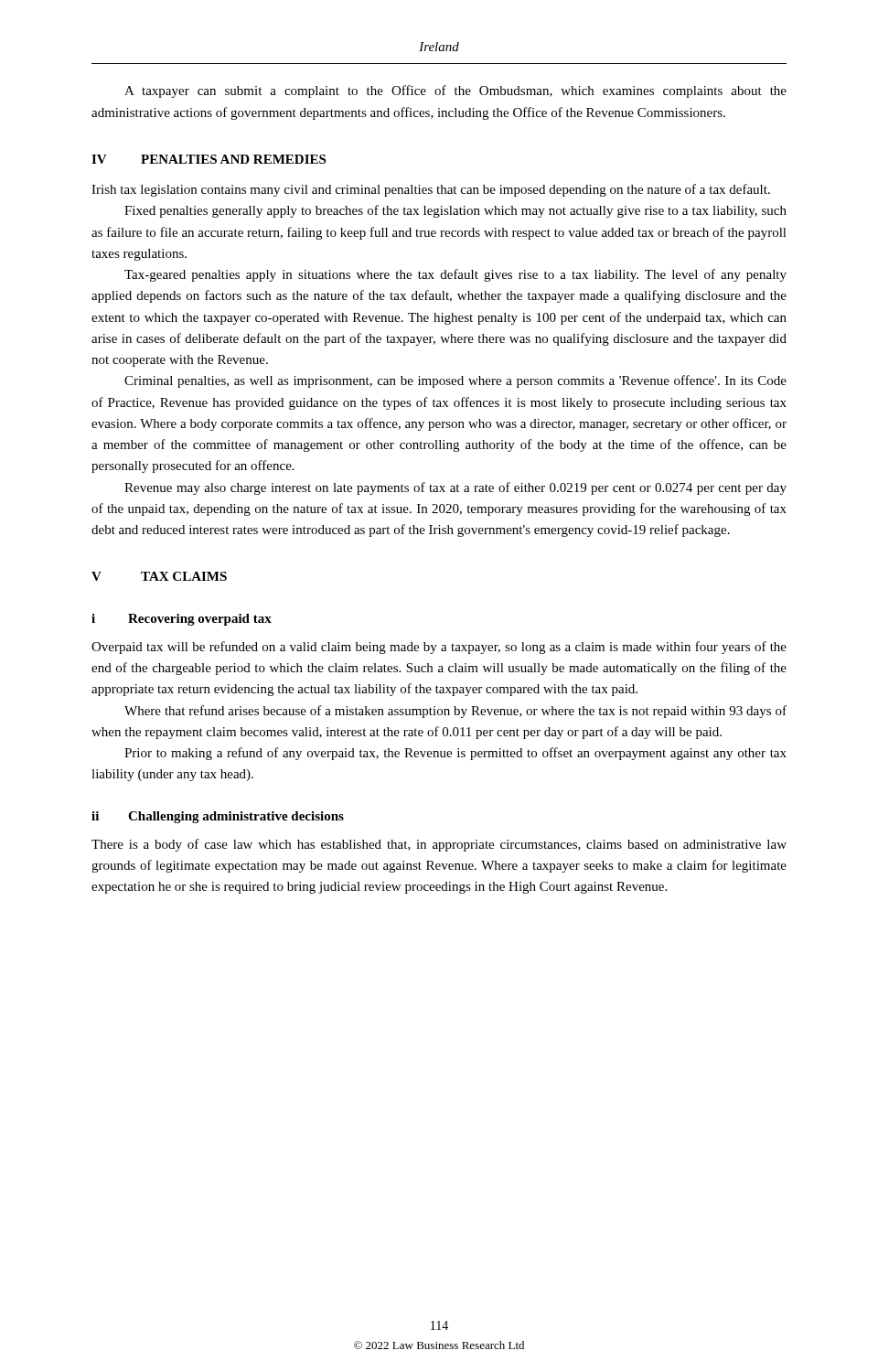Click on the passage starting "iRecovering overpaid tax"
Image resolution: width=878 pixels, height=1372 pixels.
click(x=181, y=618)
